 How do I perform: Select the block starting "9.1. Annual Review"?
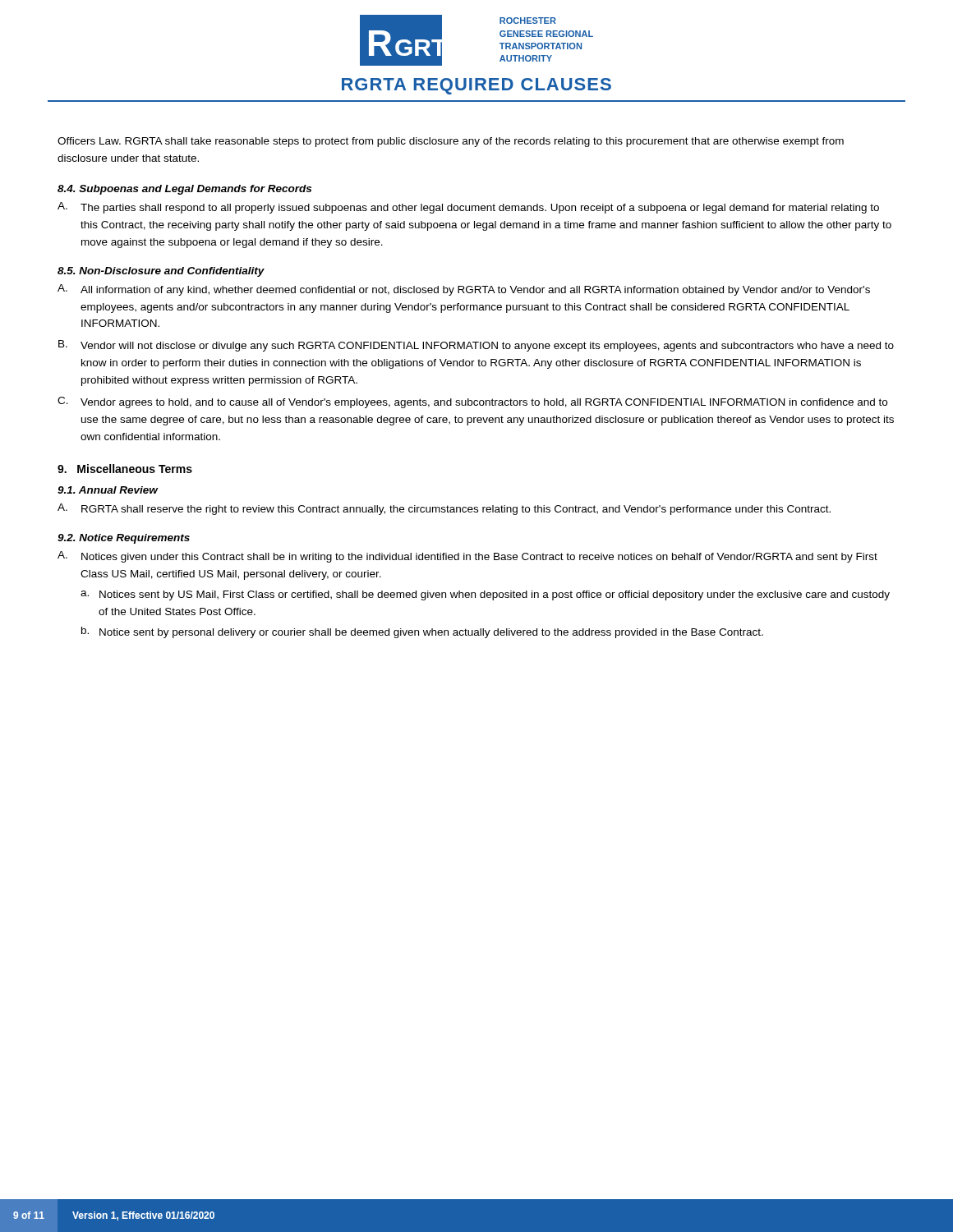click(x=107, y=490)
